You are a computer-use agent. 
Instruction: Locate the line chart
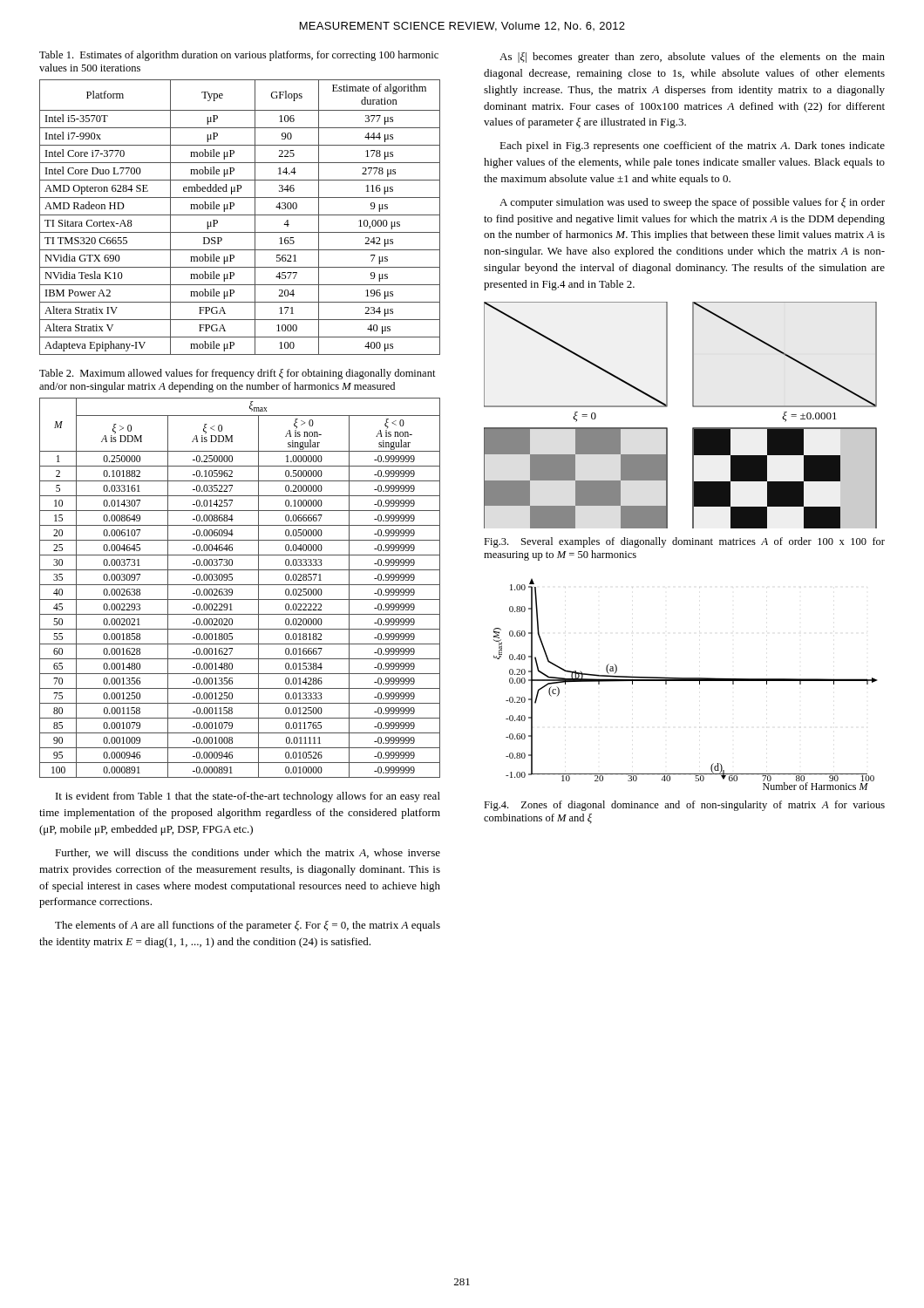(x=684, y=684)
